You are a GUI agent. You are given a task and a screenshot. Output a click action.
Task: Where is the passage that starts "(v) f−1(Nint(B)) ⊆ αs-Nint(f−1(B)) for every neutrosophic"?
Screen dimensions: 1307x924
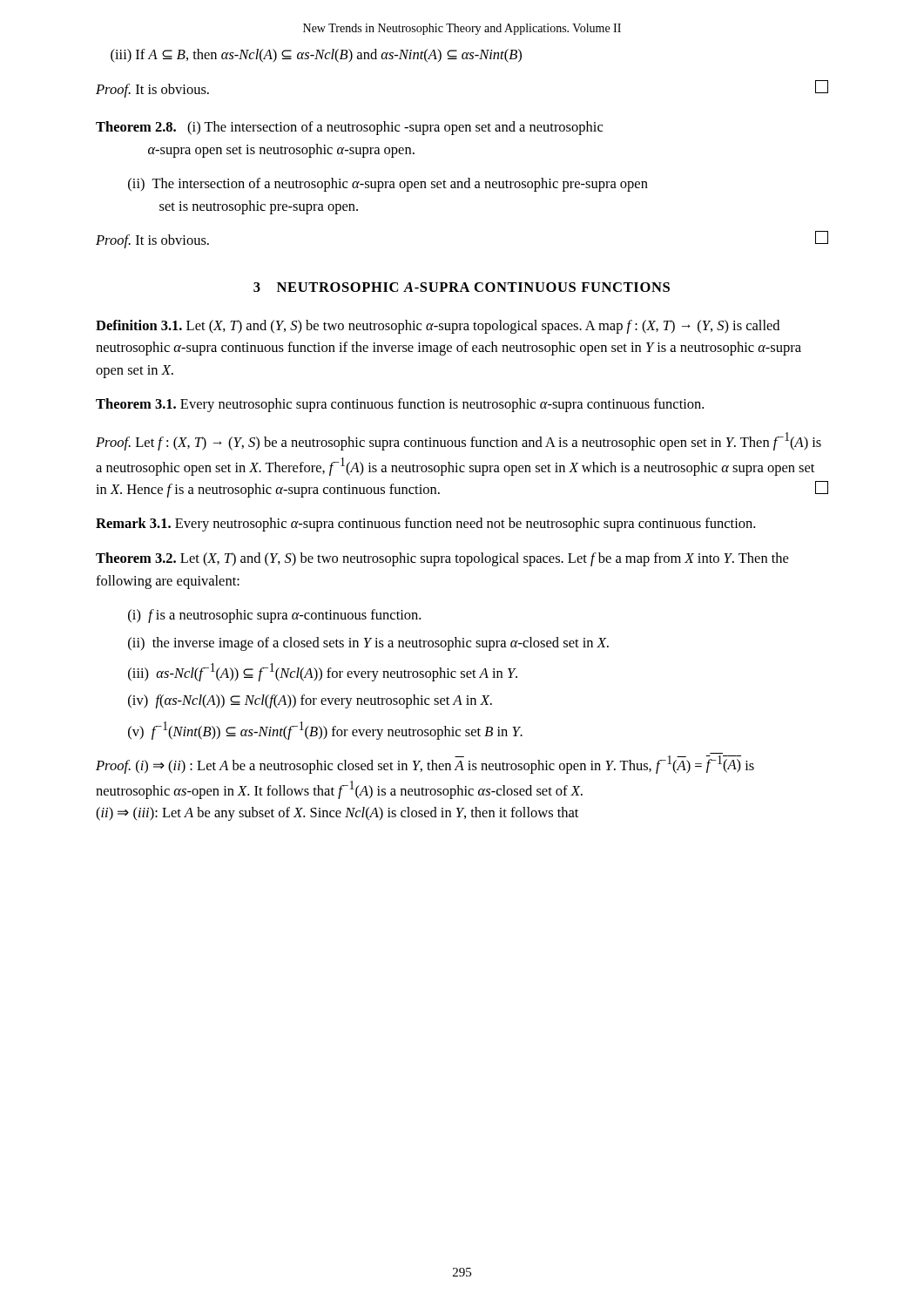(325, 729)
